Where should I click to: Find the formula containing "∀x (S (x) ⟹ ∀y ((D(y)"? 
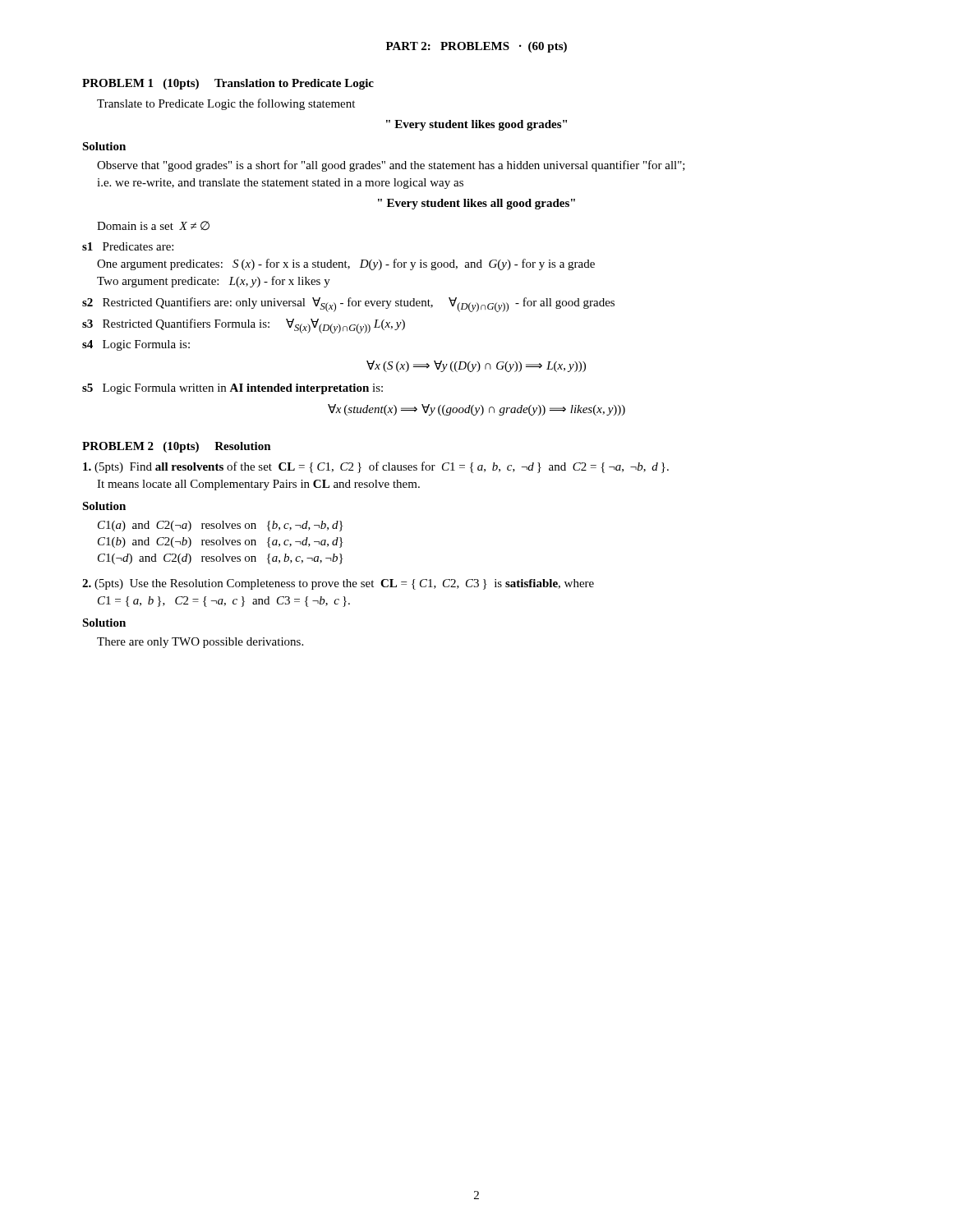pyautogui.click(x=476, y=365)
